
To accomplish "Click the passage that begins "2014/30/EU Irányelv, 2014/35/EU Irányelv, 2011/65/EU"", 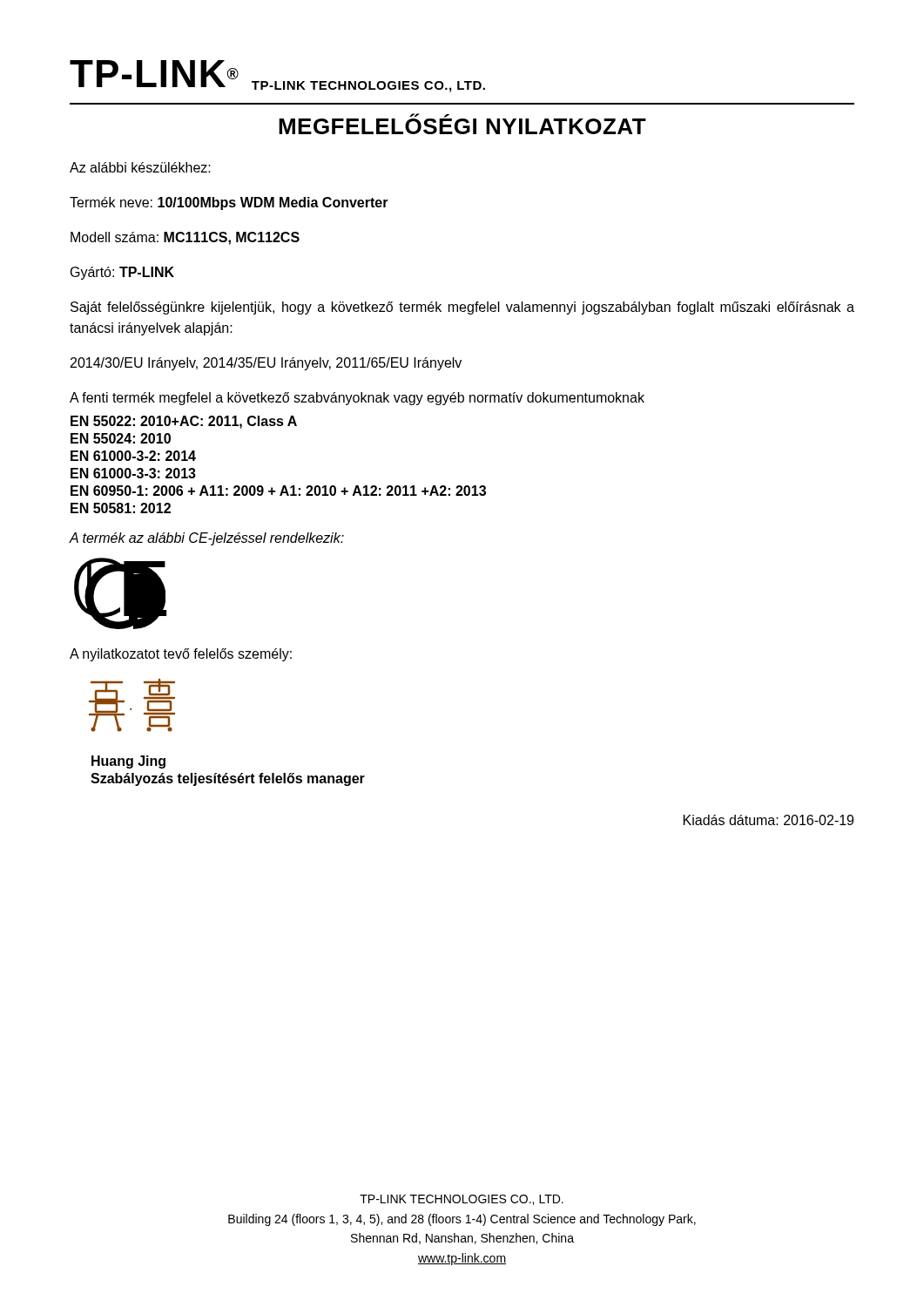I will point(462,363).
